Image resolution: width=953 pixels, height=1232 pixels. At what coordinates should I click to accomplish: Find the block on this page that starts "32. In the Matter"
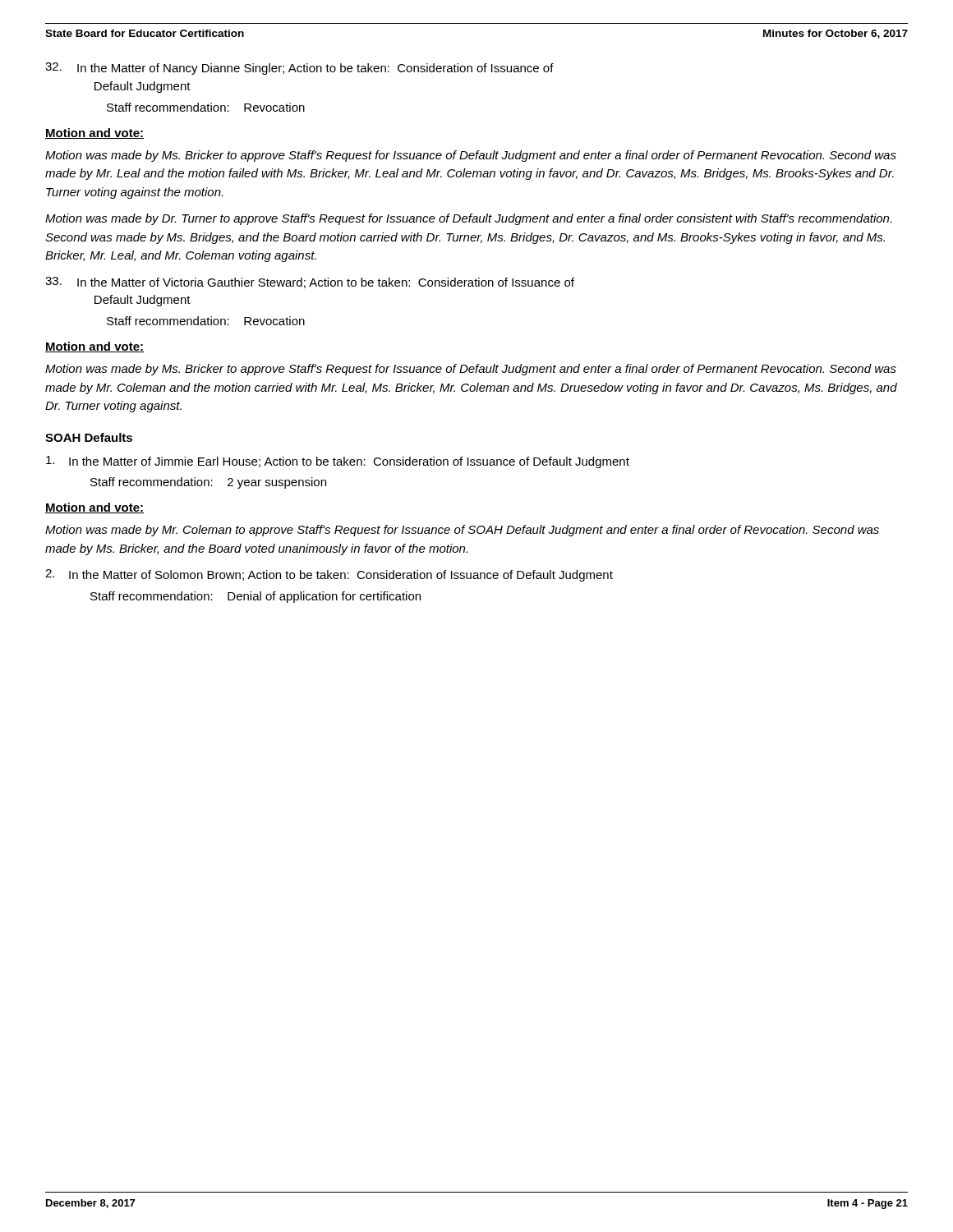tap(476, 77)
